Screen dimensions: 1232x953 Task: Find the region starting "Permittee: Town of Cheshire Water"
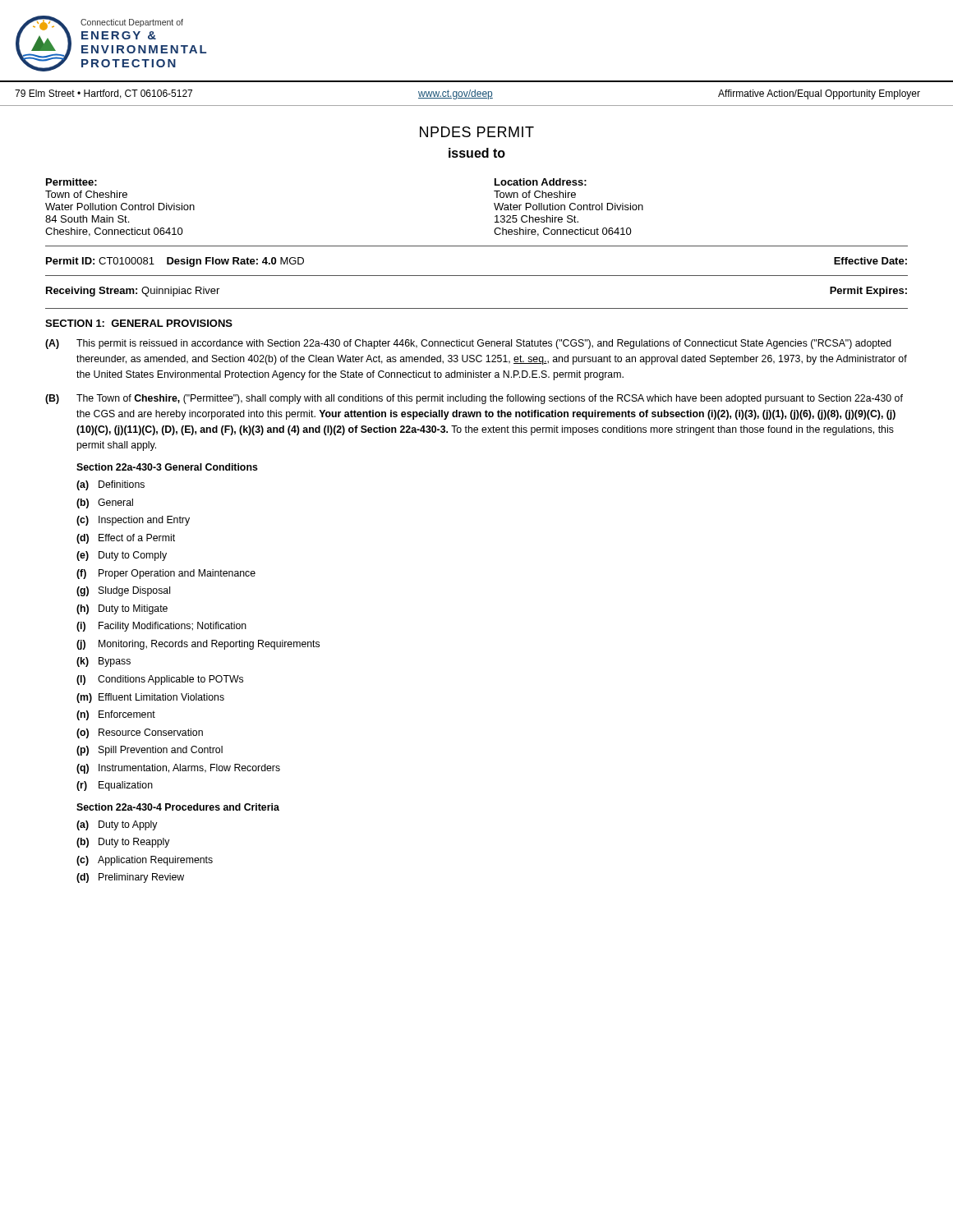point(71,182)
